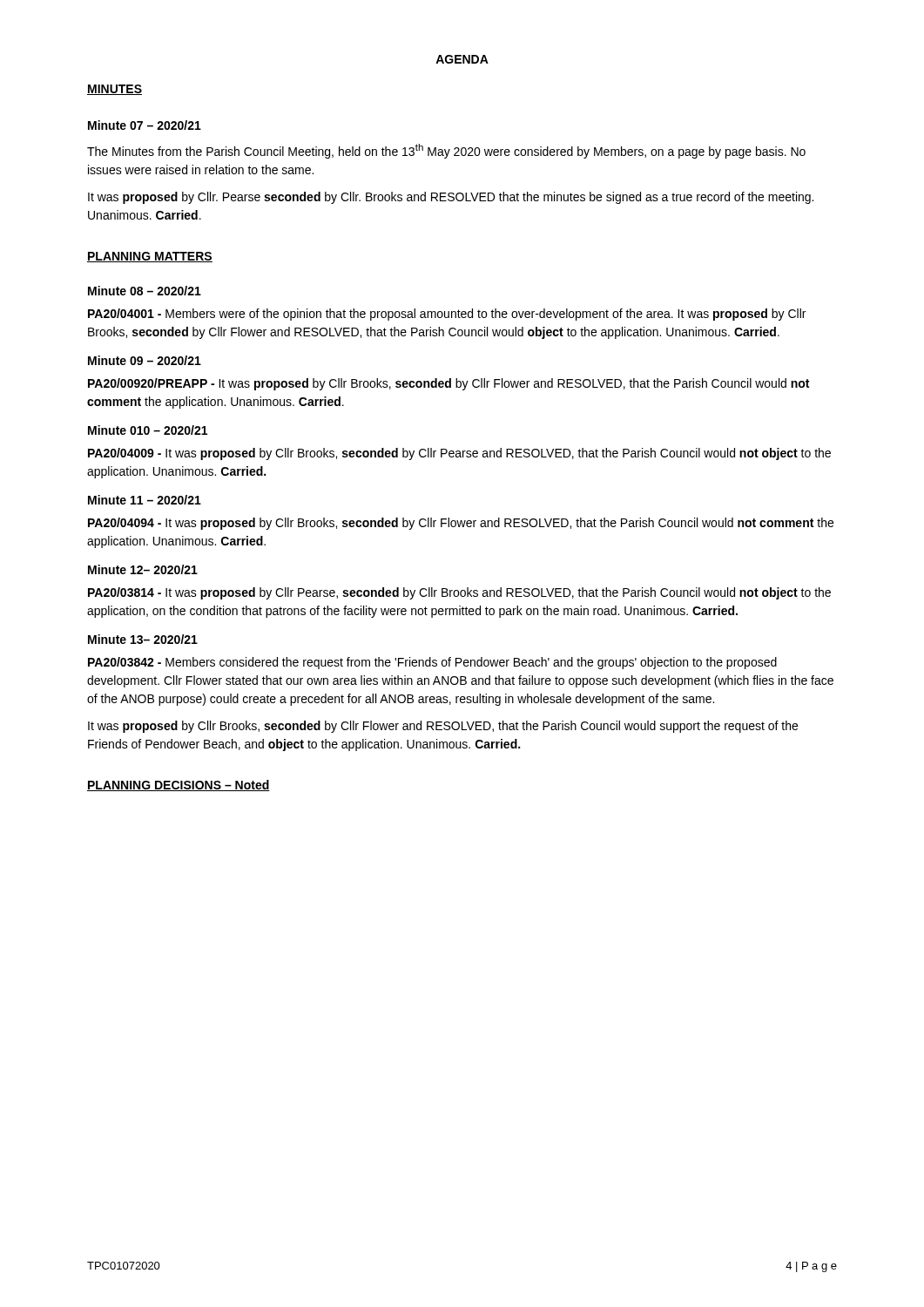Find the section header that reads "Minute 11 – 2020/21"
This screenshot has width=924, height=1307.
click(x=144, y=500)
